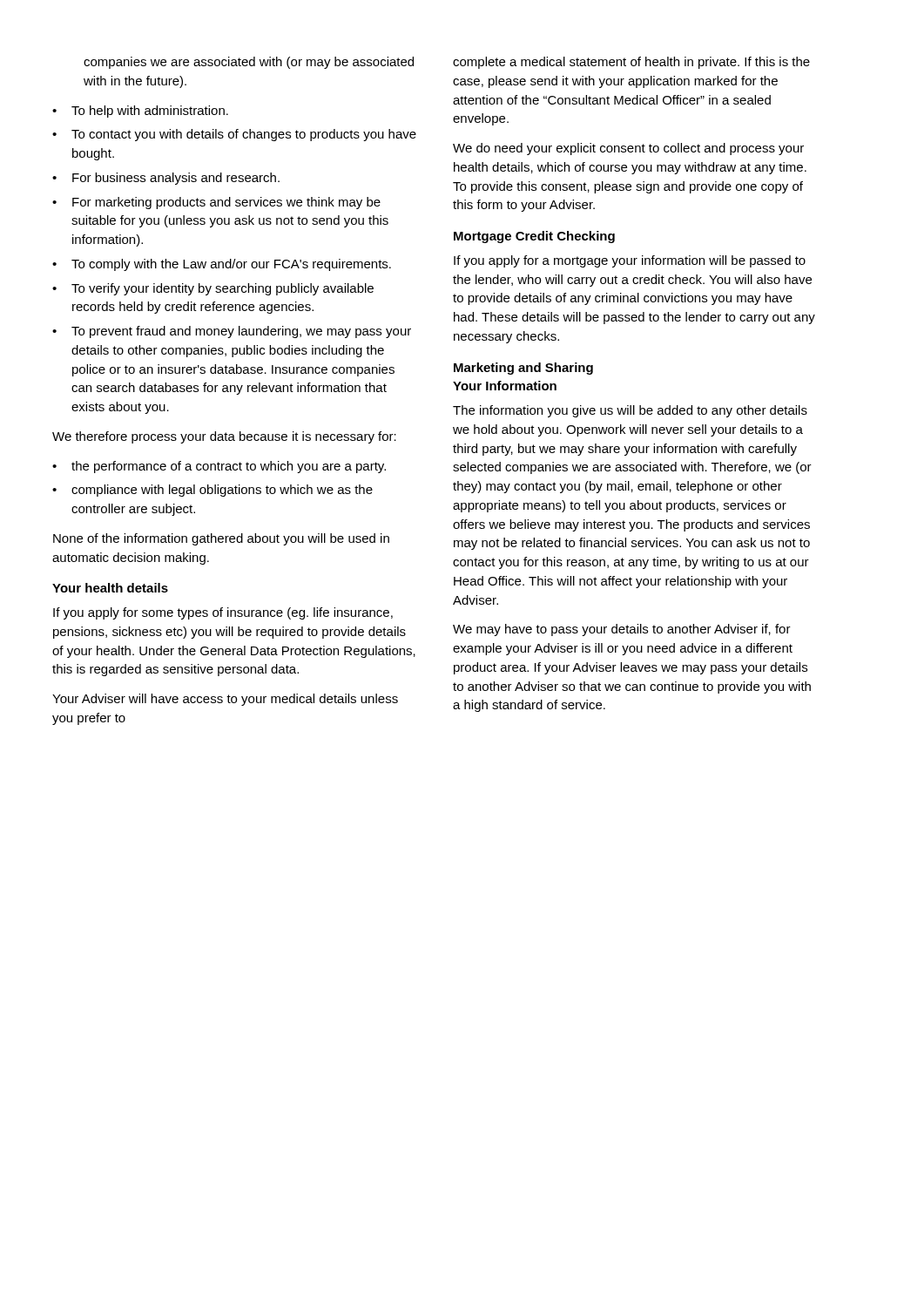
Task: Locate the block of text that opens with "To contact you with details of changes to"
Action: (244, 143)
